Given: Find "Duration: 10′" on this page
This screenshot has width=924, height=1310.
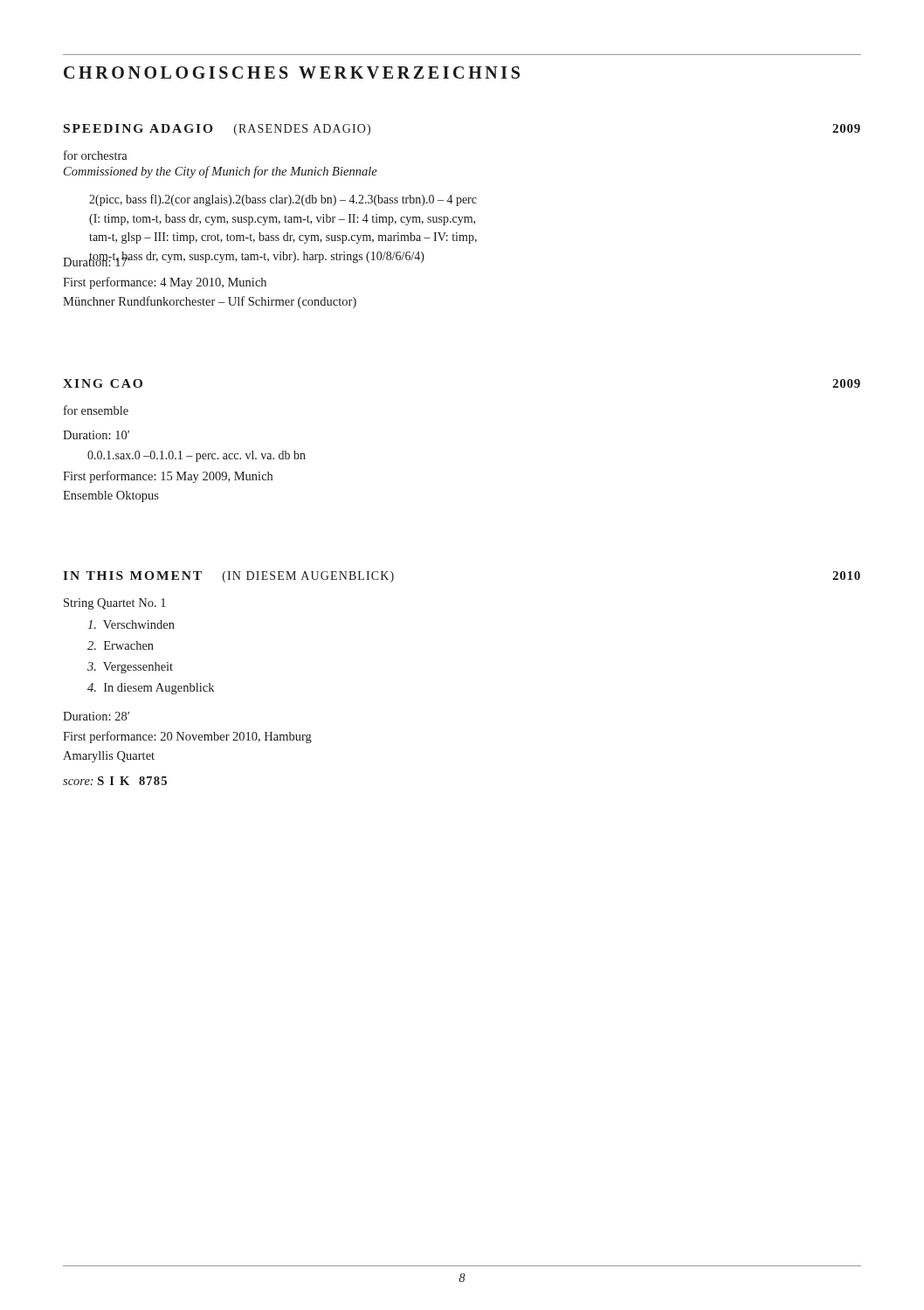Looking at the screenshot, I should tap(96, 435).
